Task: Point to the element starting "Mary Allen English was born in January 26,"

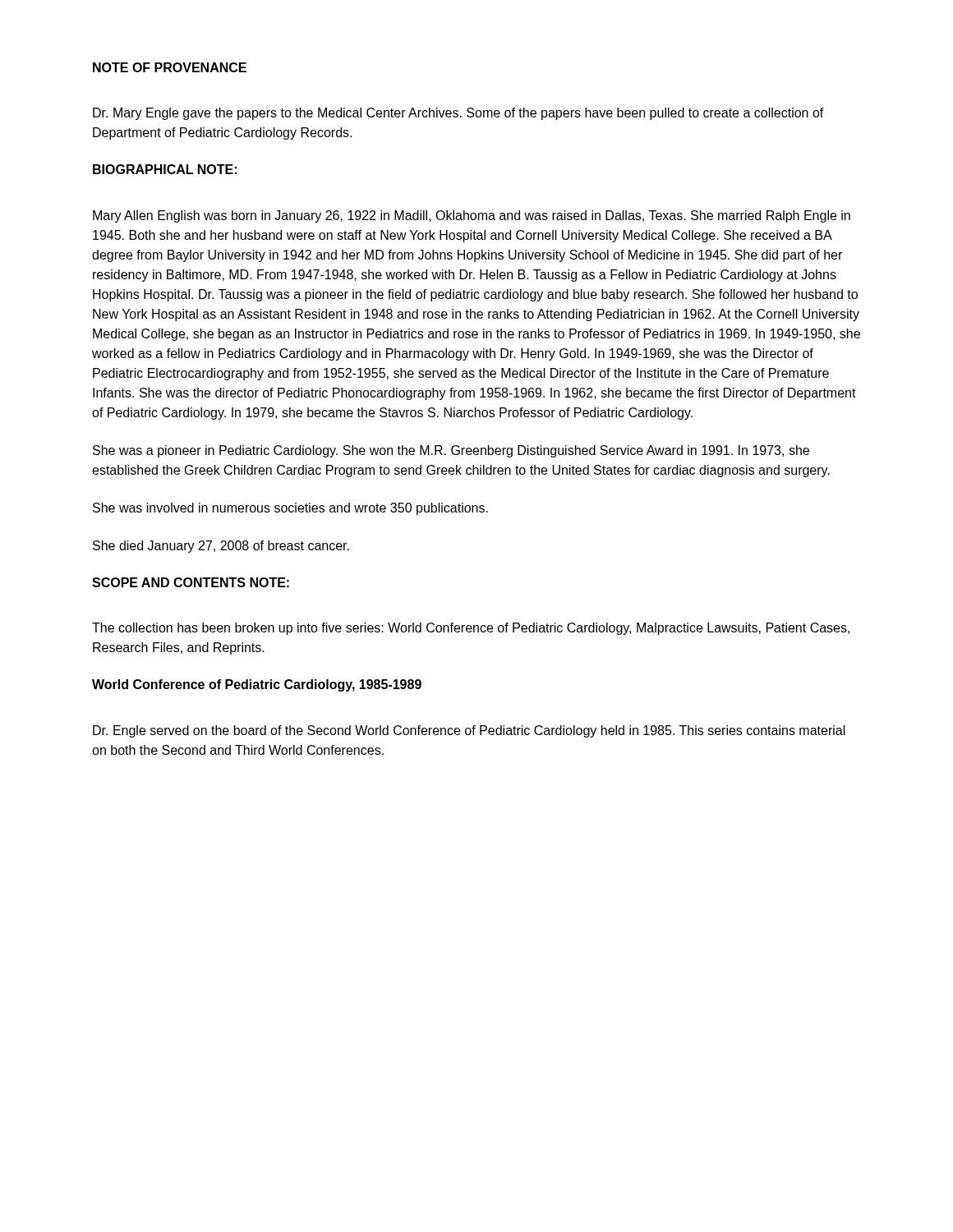Action: [x=476, y=314]
